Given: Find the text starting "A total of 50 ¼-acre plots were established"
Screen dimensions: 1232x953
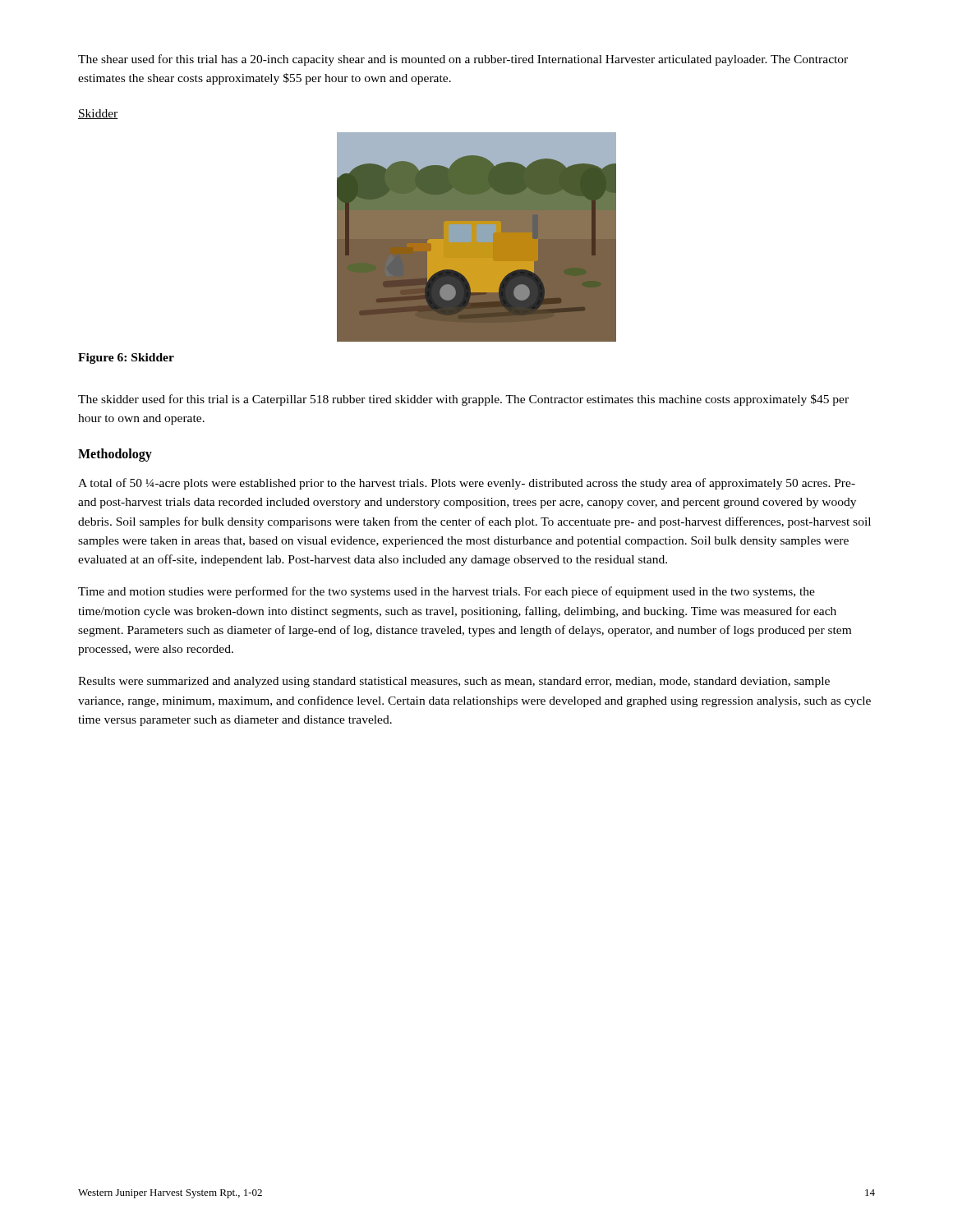Looking at the screenshot, I should [475, 521].
